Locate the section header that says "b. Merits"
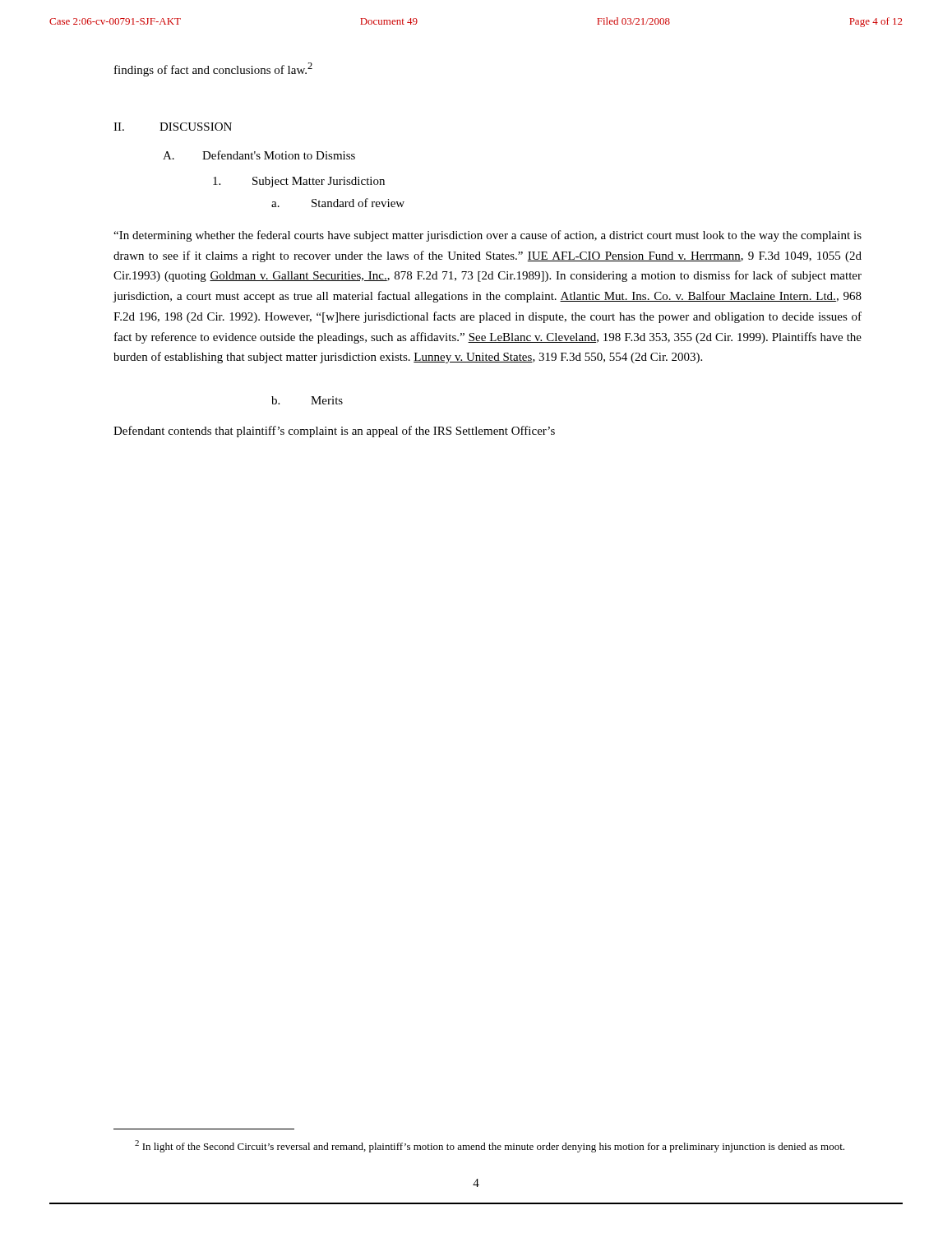 tap(307, 401)
